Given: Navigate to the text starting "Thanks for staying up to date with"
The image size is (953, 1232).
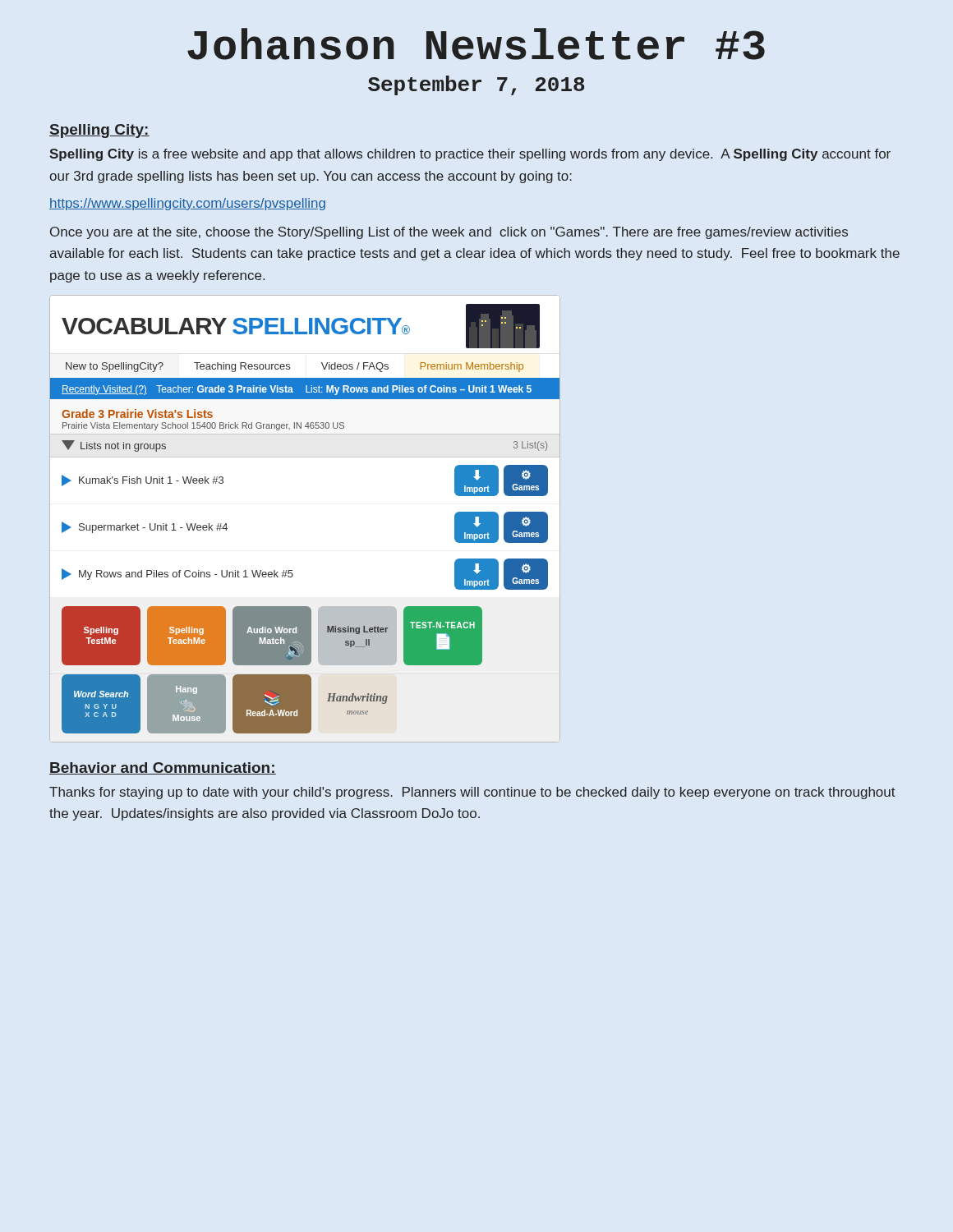Looking at the screenshot, I should click(x=472, y=803).
